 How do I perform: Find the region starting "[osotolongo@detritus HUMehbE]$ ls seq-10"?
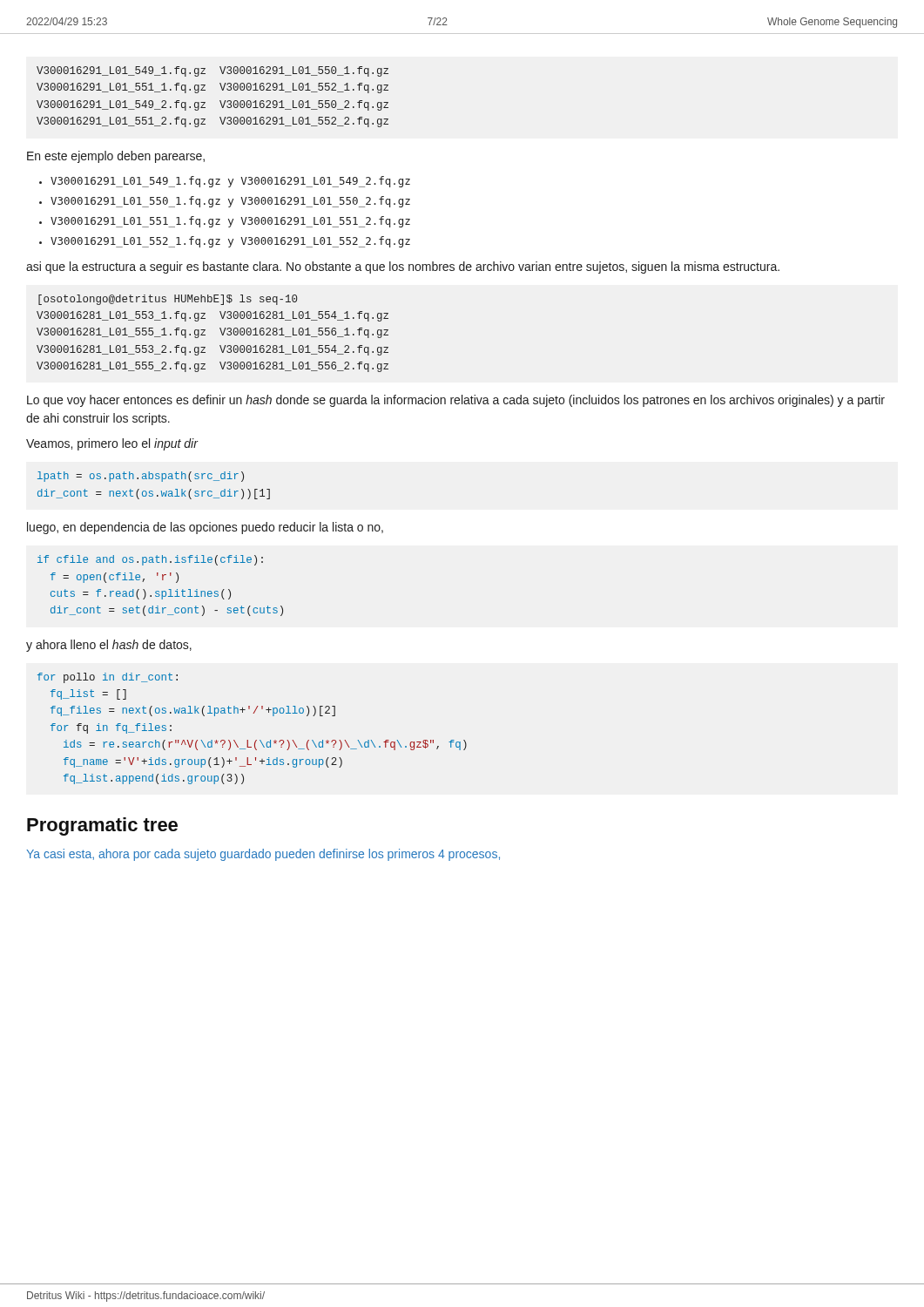(x=213, y=333)
